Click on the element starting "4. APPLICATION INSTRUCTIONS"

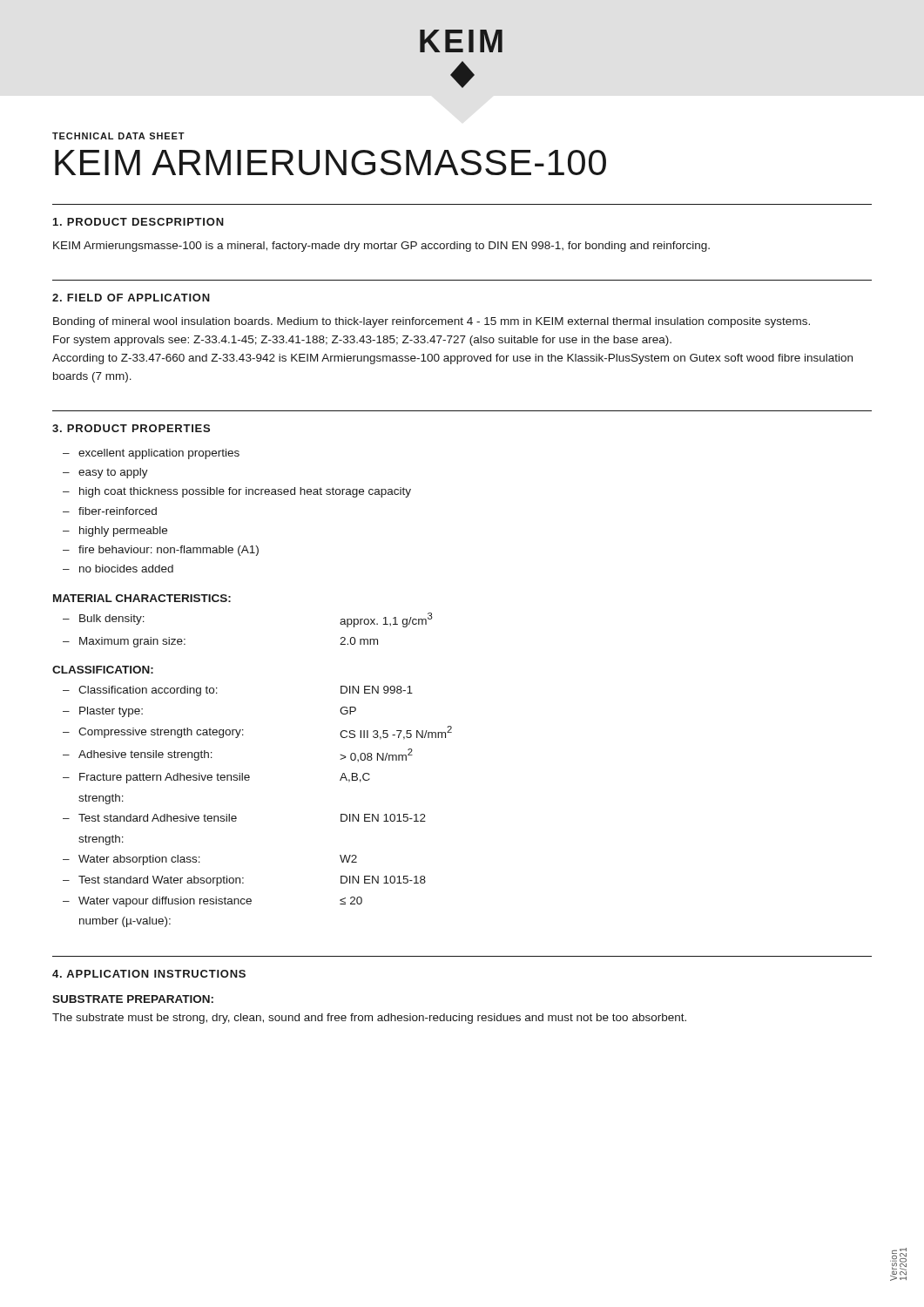tap(150, 974)
